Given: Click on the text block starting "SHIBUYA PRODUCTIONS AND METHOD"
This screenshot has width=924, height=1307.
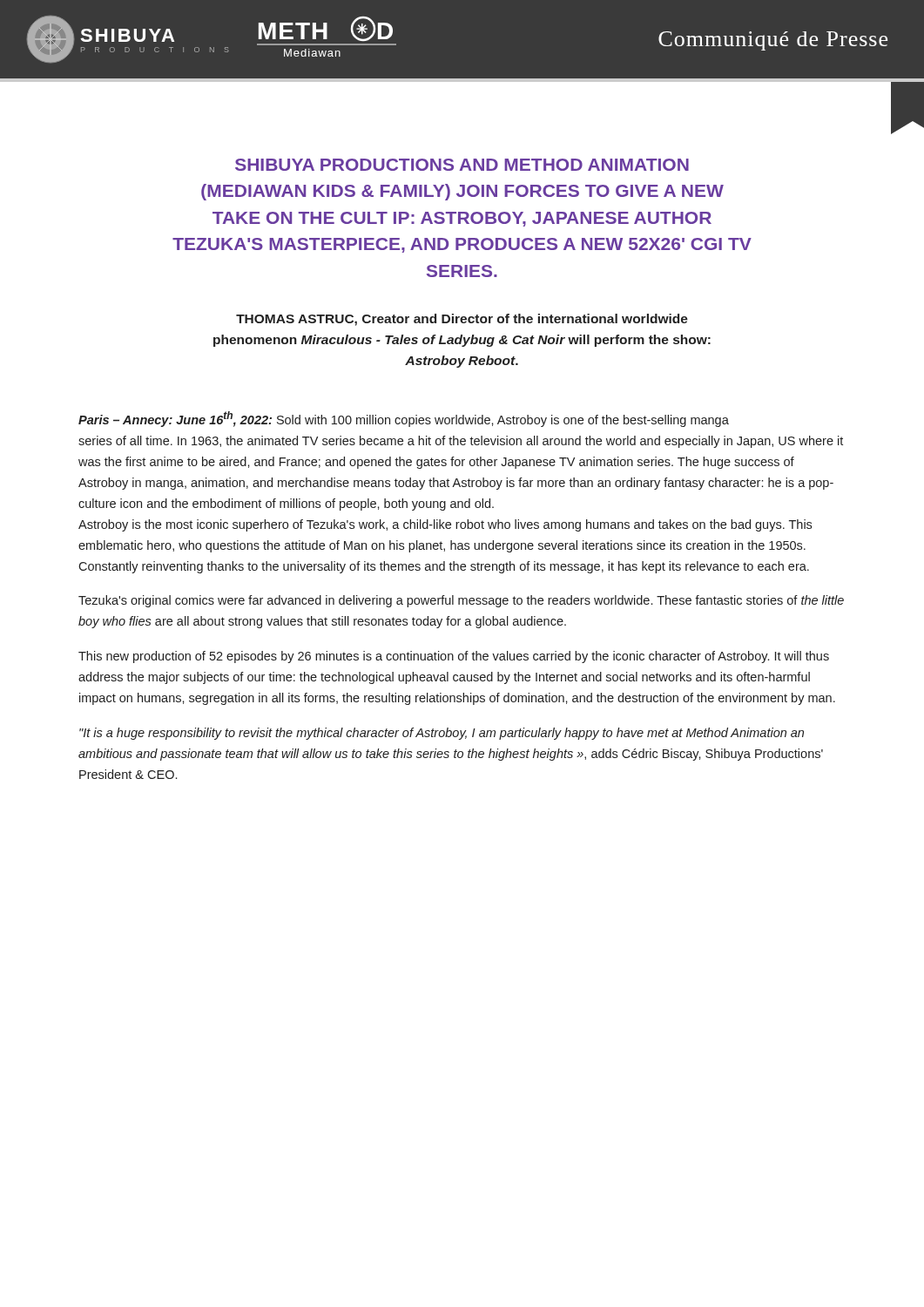Looking at the screenshot, I should [x=462, y=218].
